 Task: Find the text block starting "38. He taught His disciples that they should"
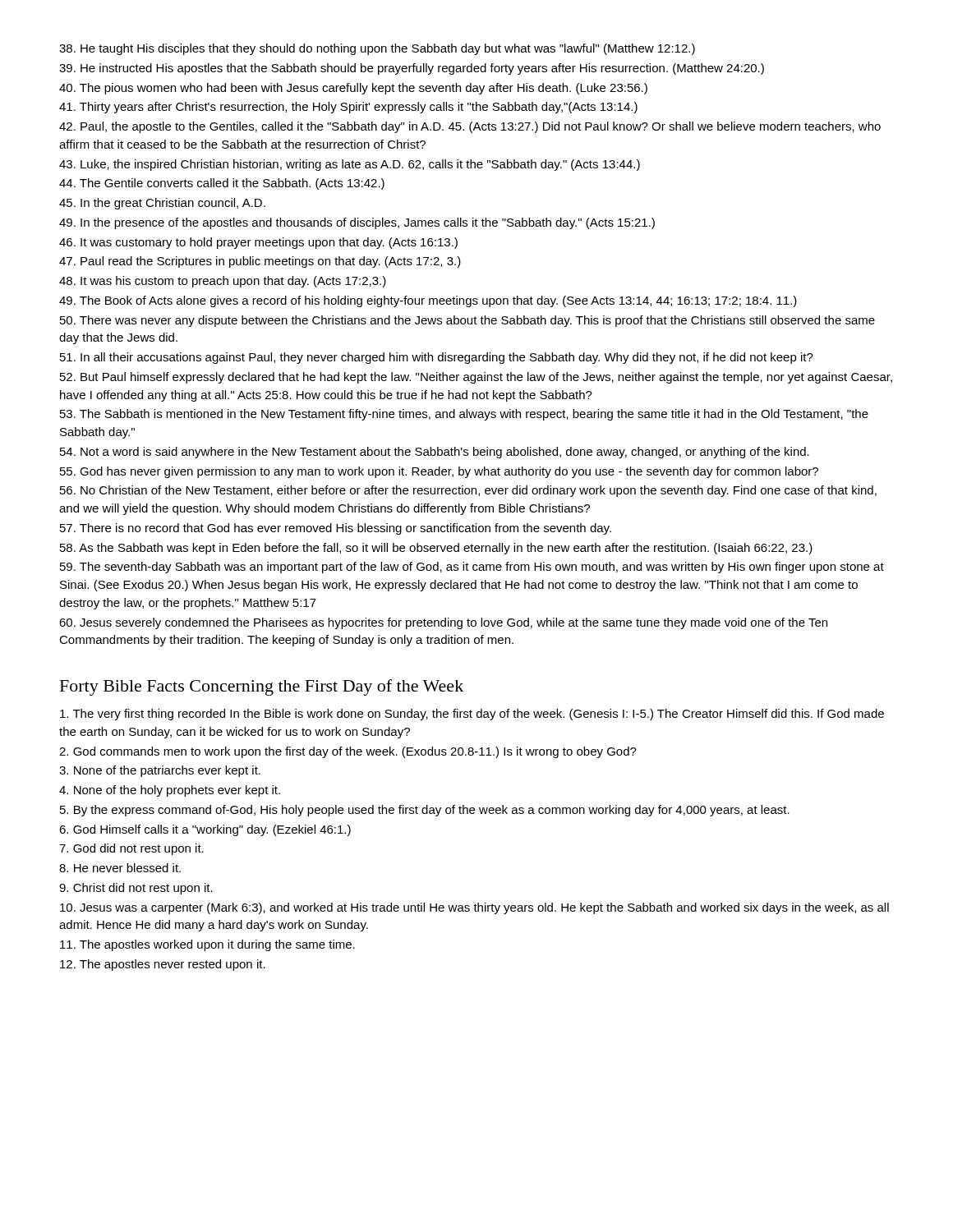(x=377, y=48)
